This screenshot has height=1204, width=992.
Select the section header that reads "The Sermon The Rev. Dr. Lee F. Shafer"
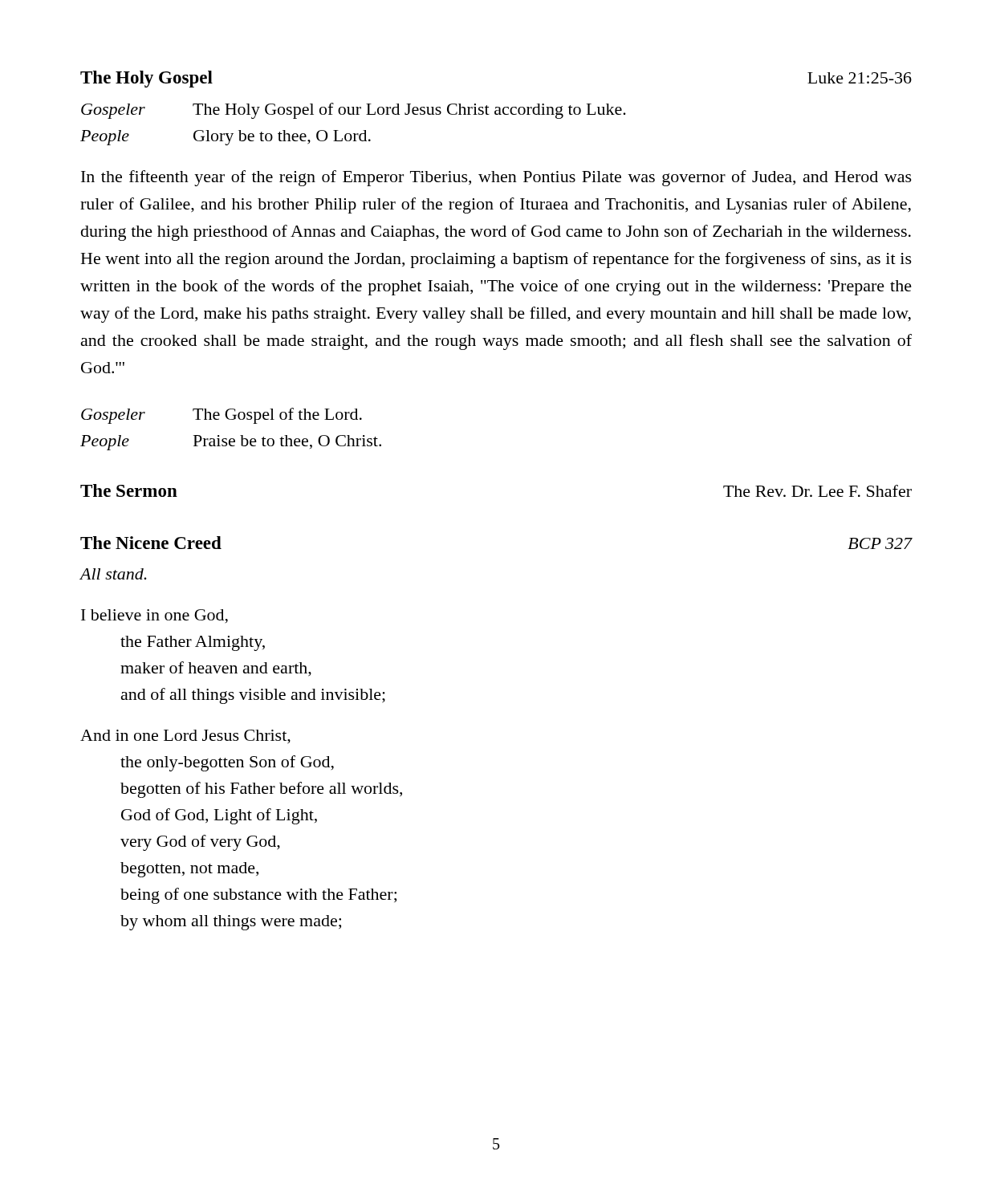[134, 490]
